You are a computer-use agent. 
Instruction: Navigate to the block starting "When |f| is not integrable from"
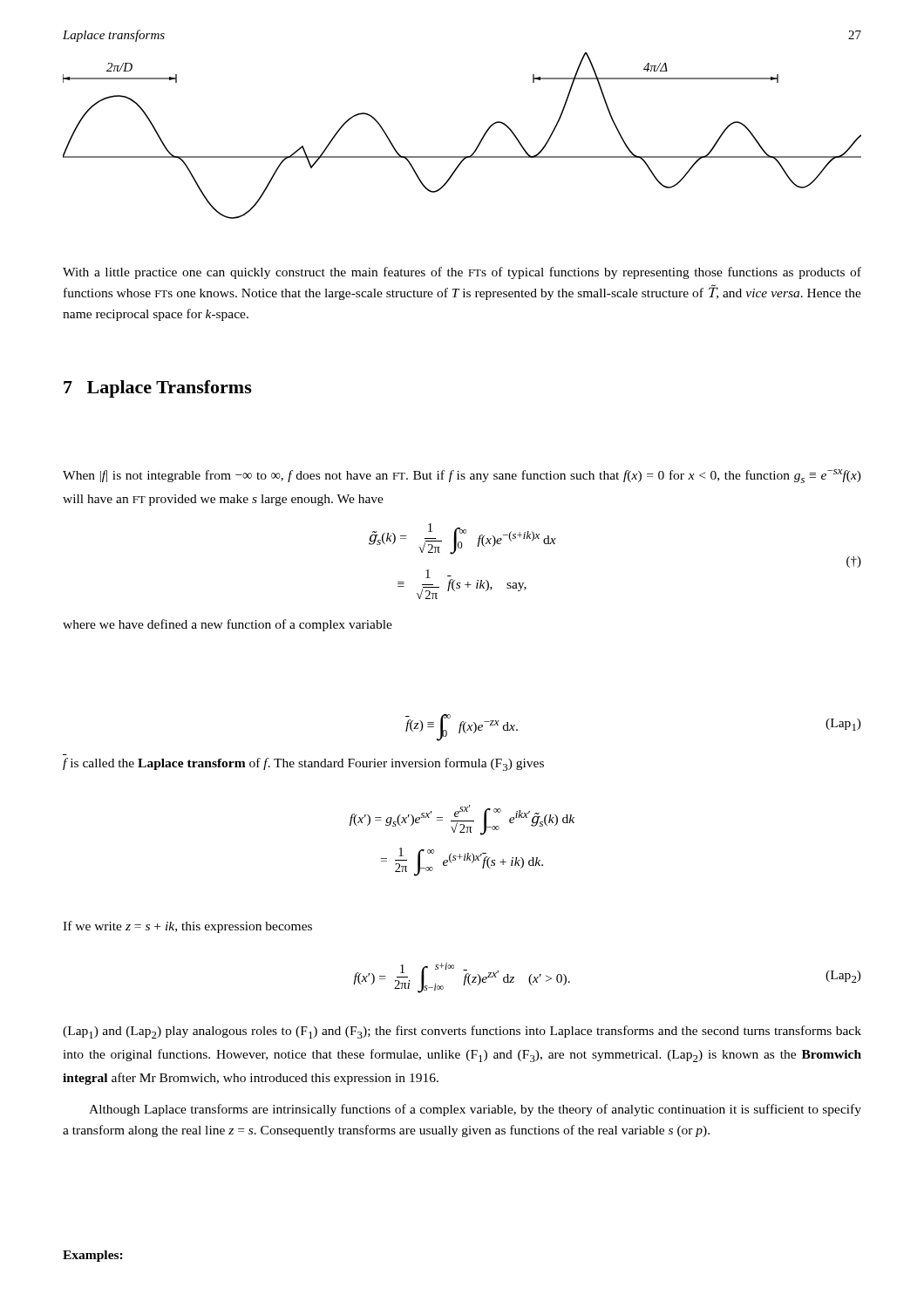coord(462,548)
